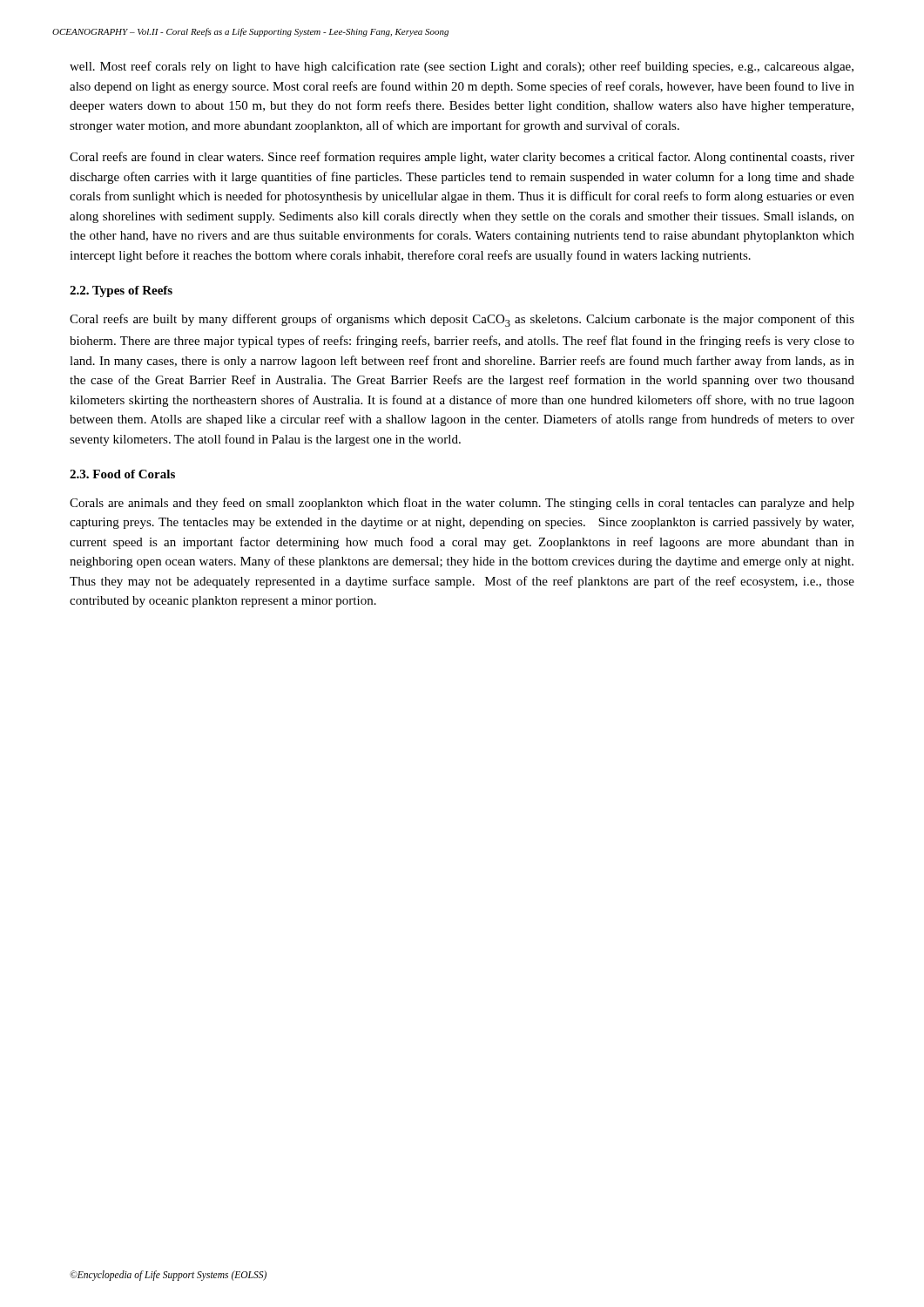Find "2.2. Types of Reefs" on this page
The image size is (924, 1307).
[x=121, y=291]
